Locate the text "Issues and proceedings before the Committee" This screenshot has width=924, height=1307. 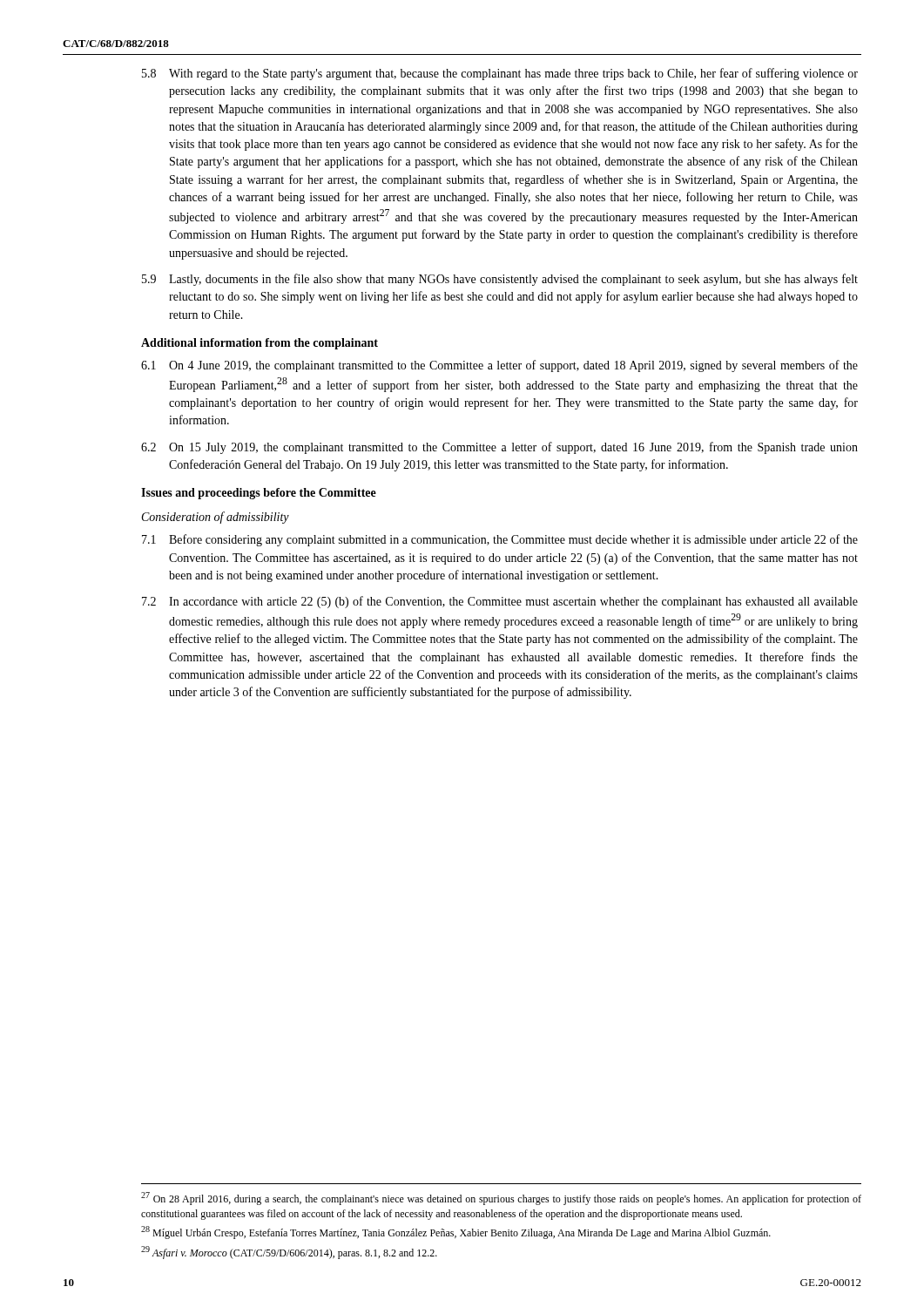point(259,493)
